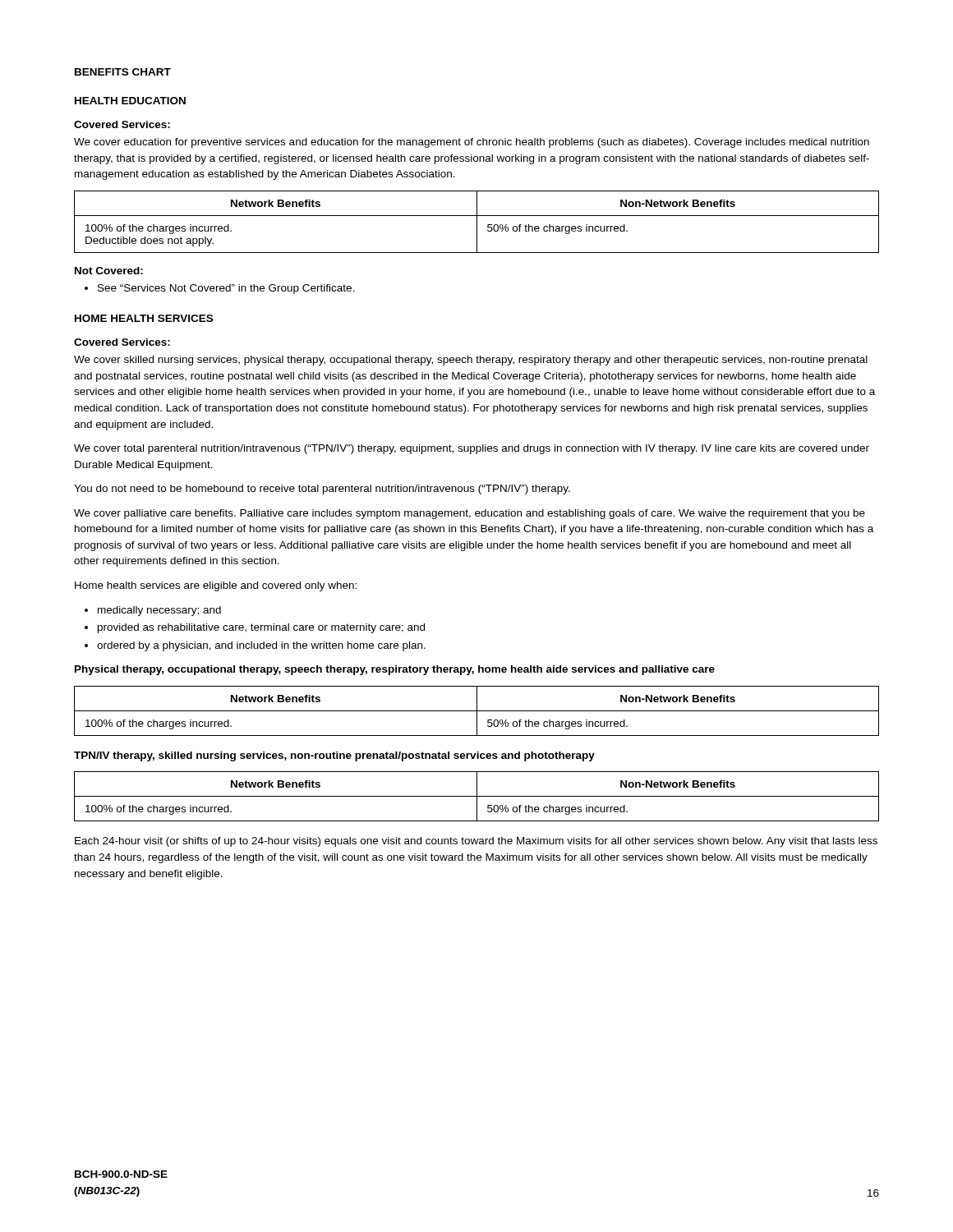The height and width of the screenshot is (1232, 953).
Task: Where is the passage that starts "We cover skilled nursing services, physical therapy, occupational"?
Action: point(476,392)
